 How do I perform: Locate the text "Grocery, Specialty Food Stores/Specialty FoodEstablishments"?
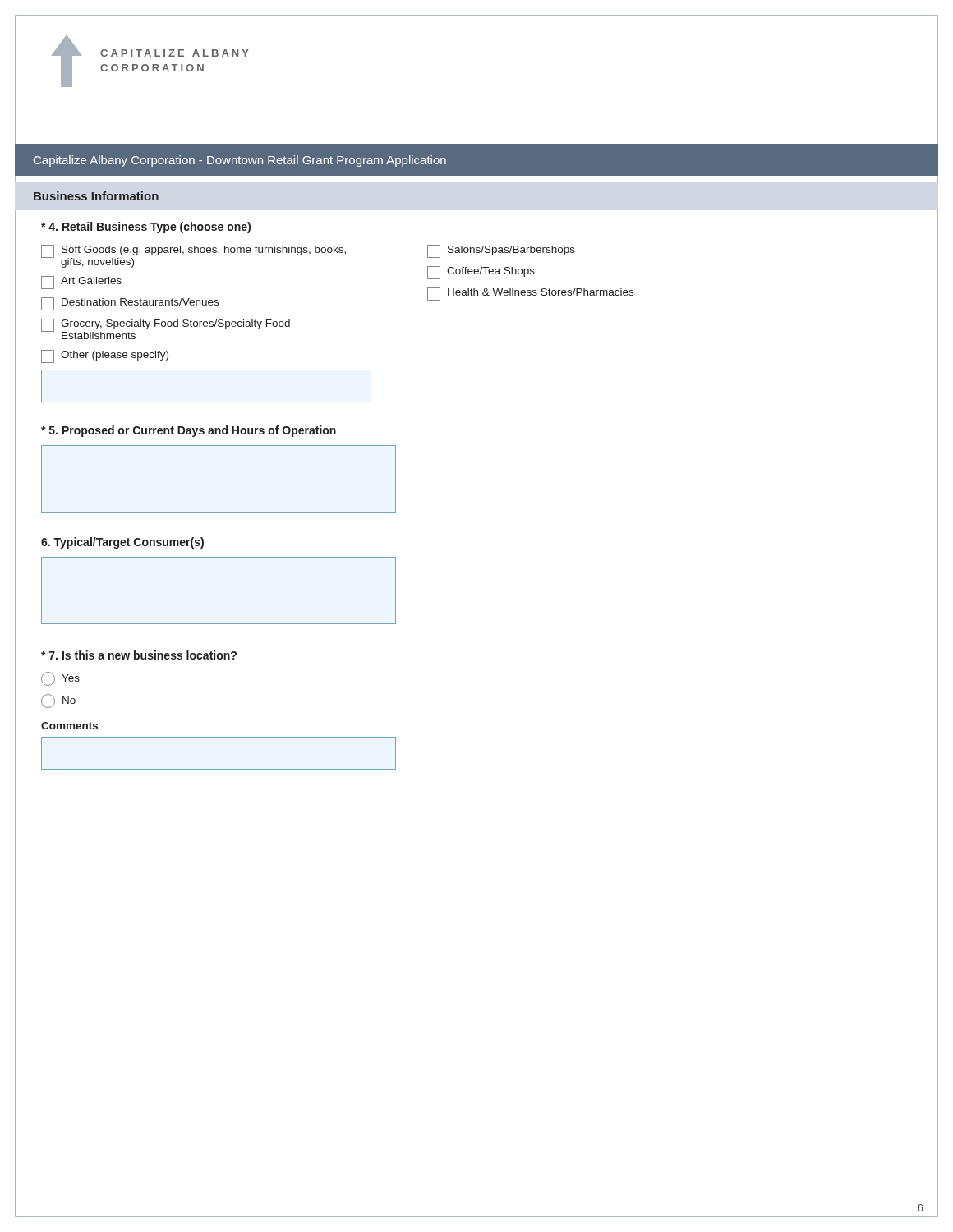[x=166, y=329]
